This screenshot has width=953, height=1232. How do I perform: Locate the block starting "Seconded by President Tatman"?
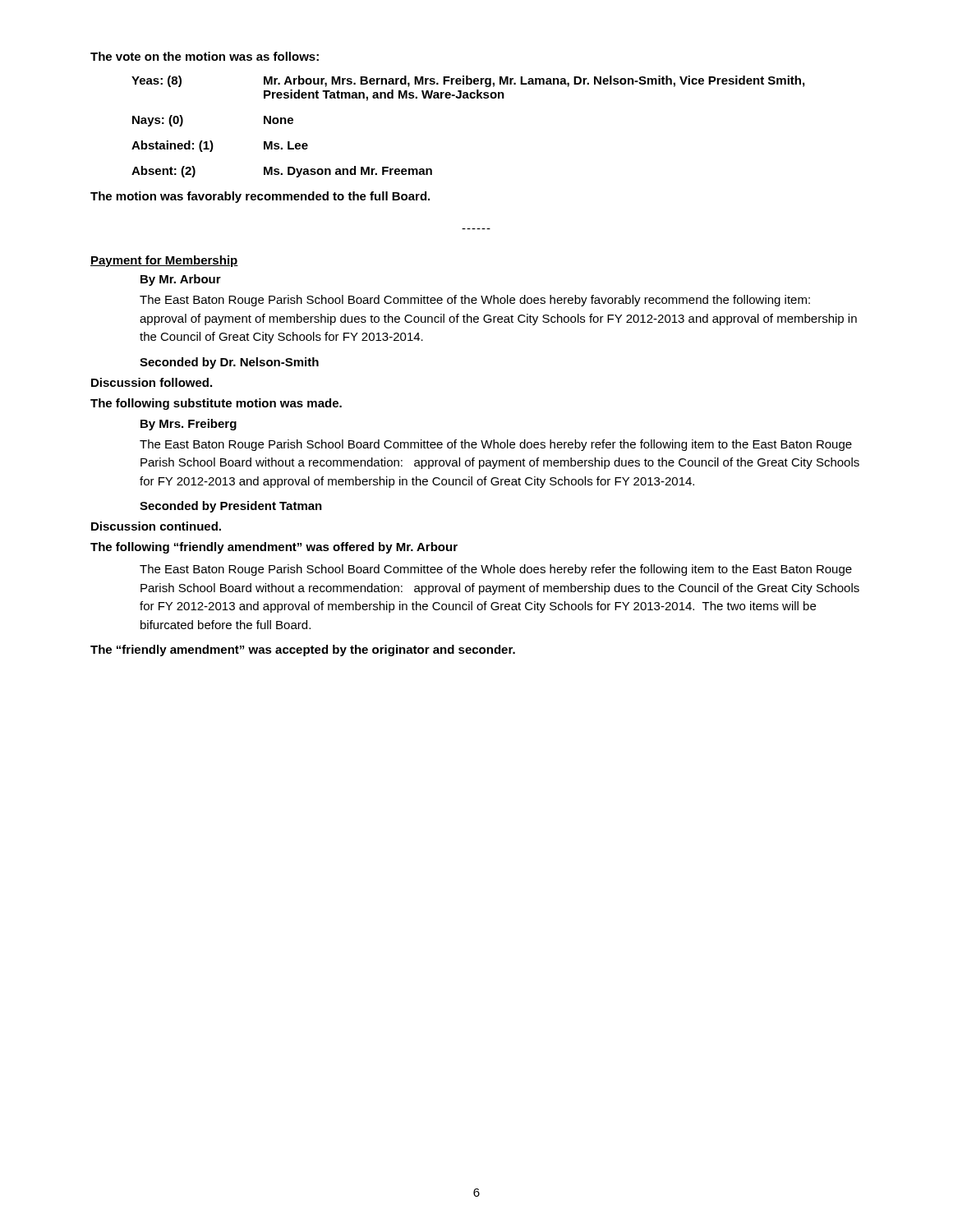pyautogui.click(x=231, y=506)
